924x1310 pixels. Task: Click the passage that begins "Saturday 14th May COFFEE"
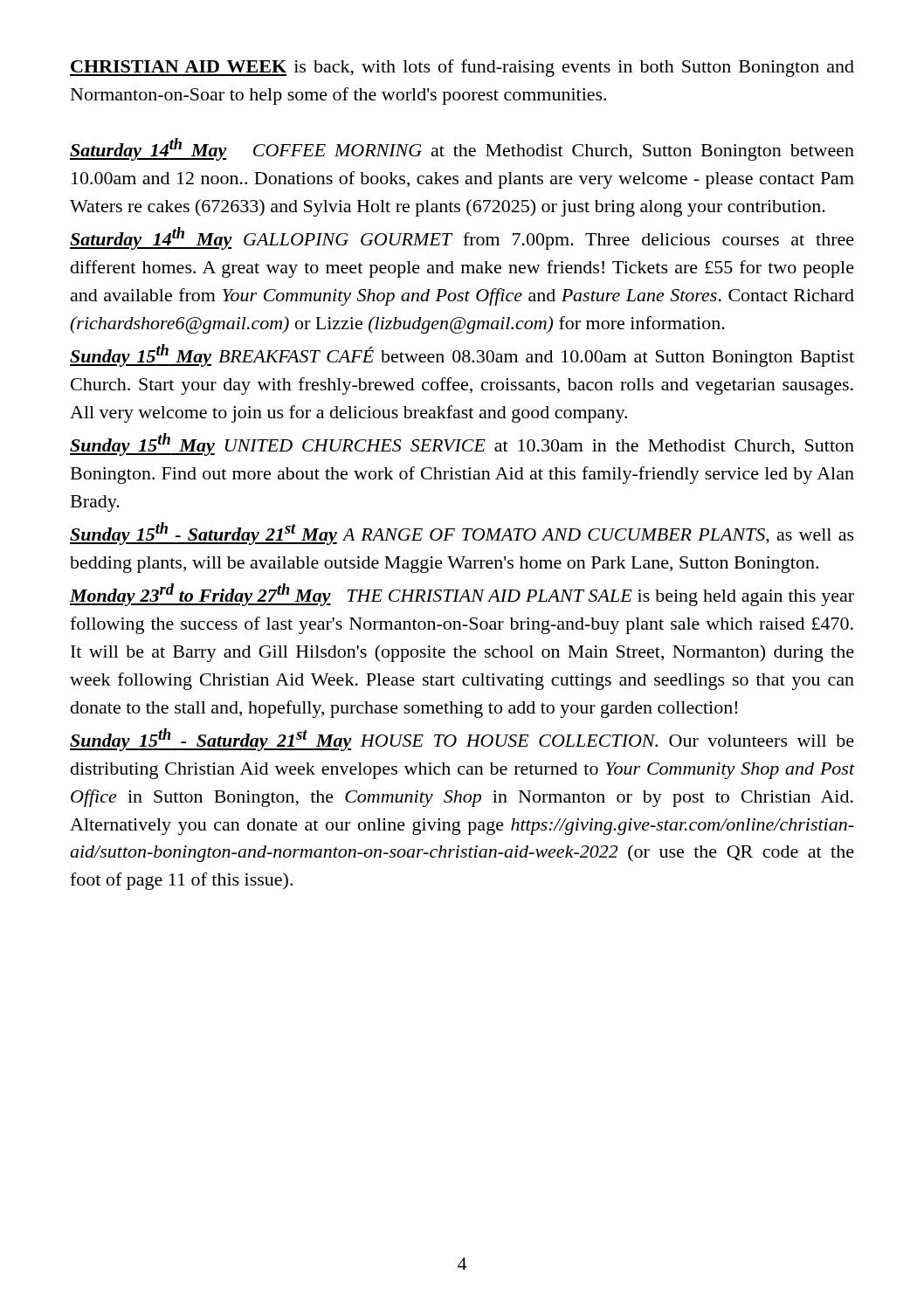point(462,176)
